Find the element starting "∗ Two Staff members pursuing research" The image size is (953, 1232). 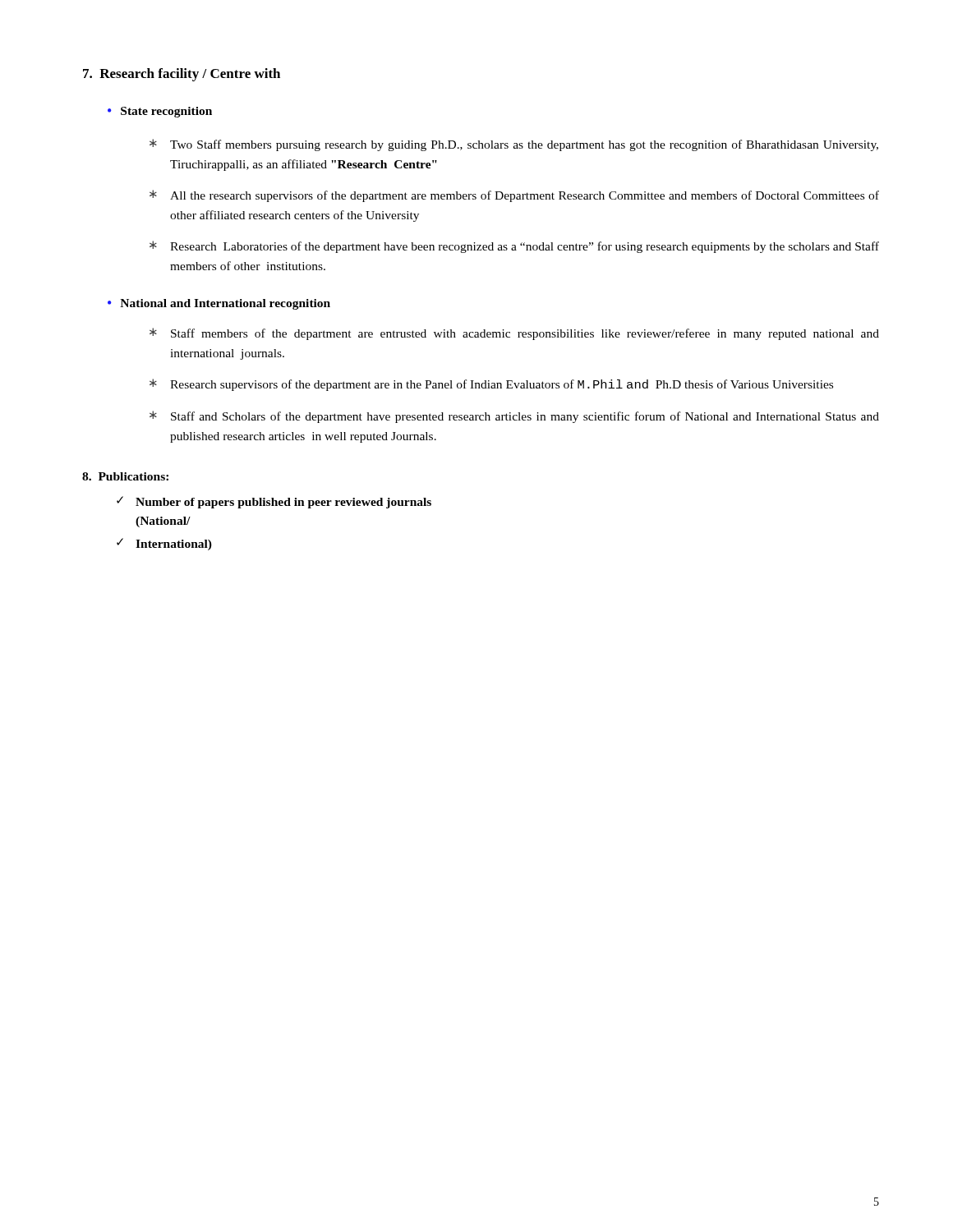coord(513,154)
